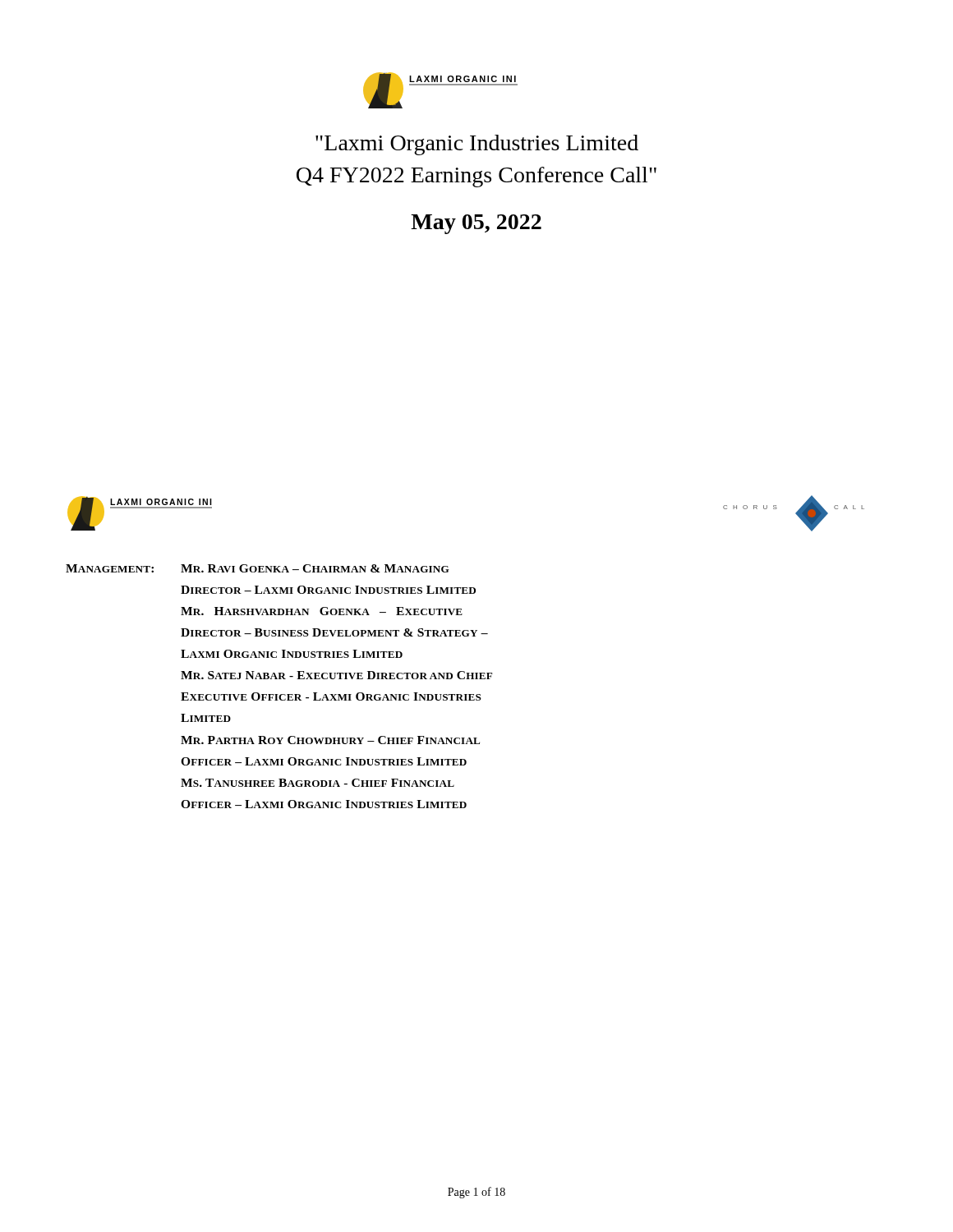
Task: Click on the text block containing "MANAGEMENT: MR. RAVI GOENKA – CHAIRMAN & MANAGING"
Action: click(x=279, y=687)
